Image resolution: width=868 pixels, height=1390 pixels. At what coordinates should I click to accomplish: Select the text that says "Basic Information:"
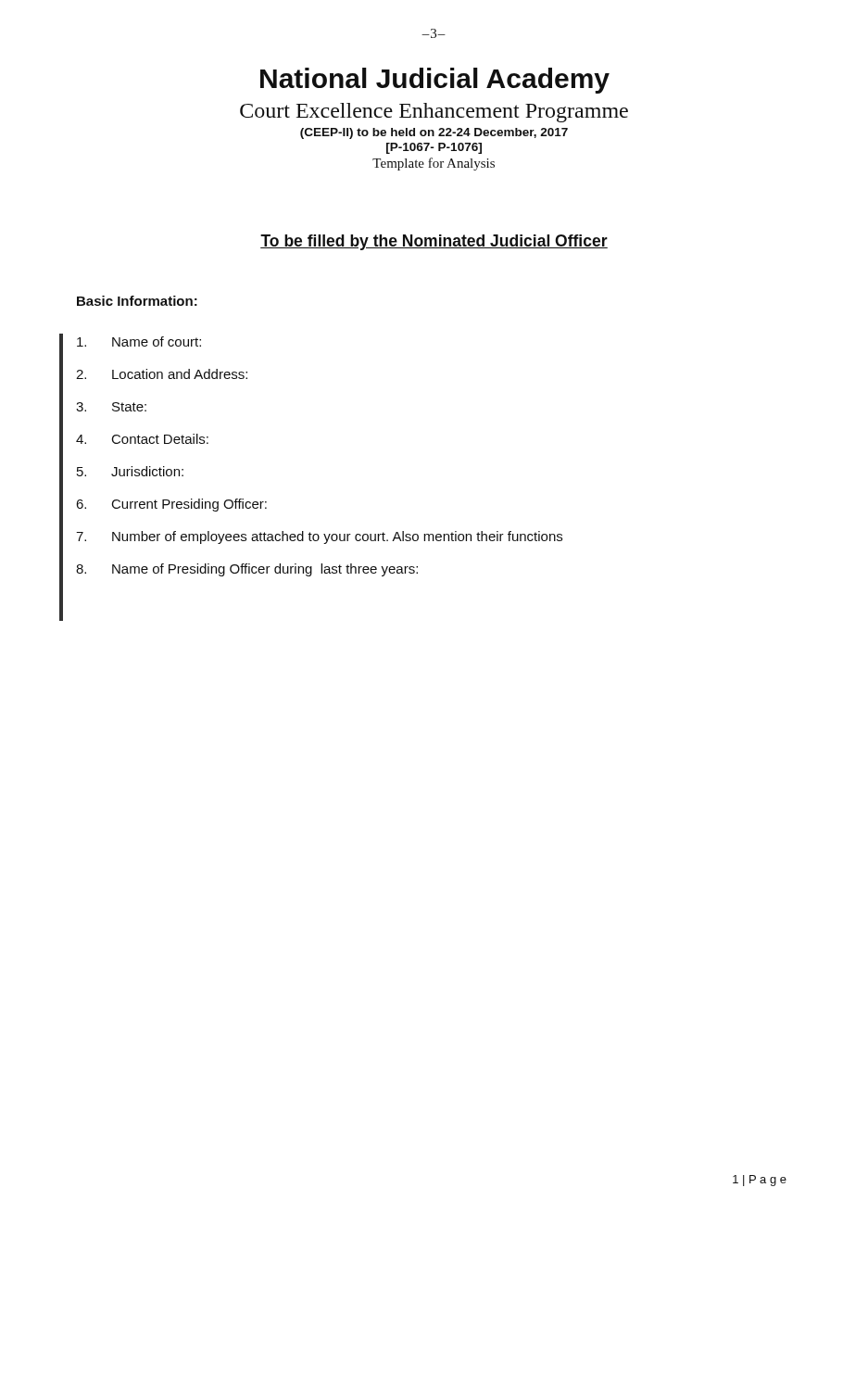[137, 301]
